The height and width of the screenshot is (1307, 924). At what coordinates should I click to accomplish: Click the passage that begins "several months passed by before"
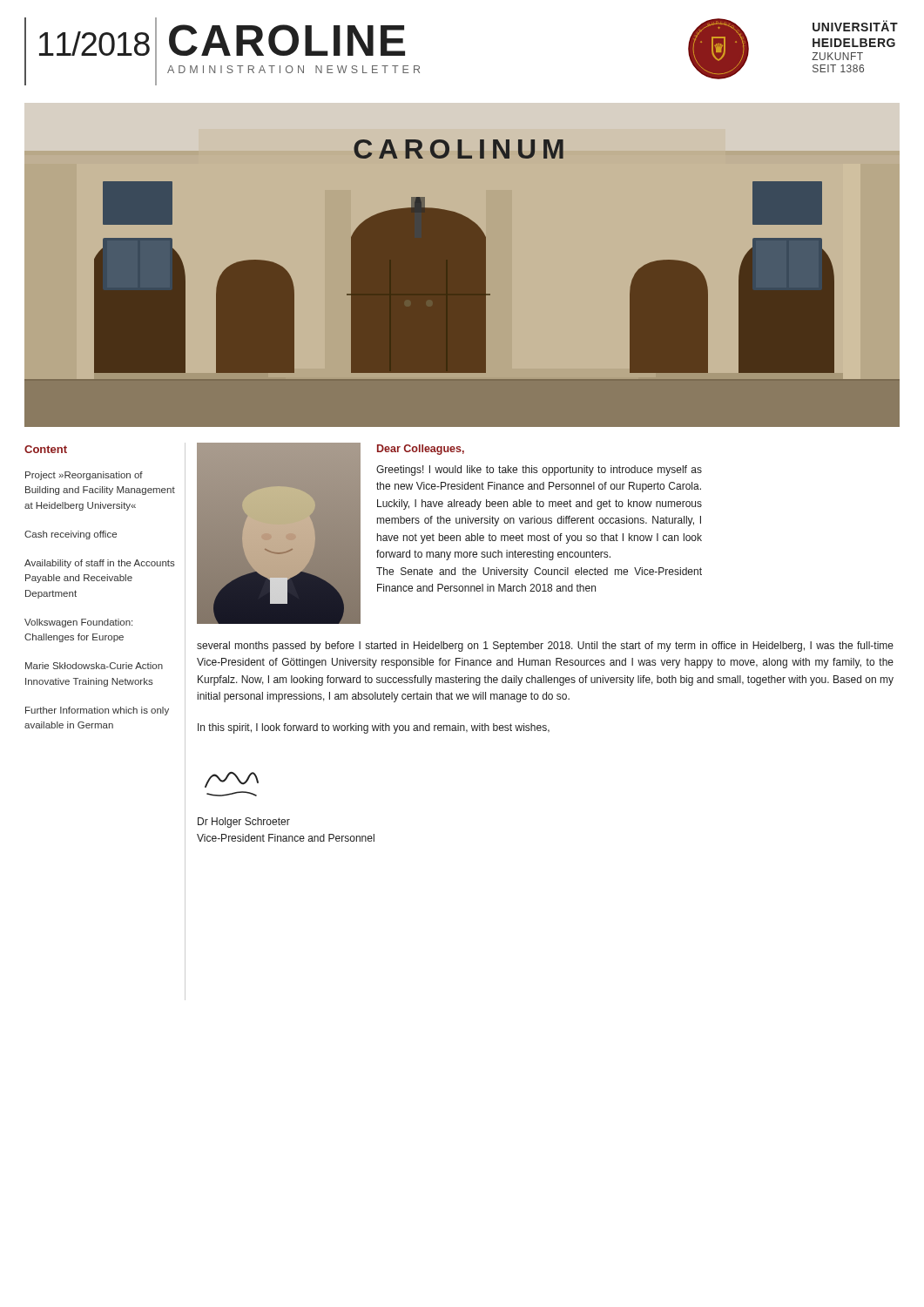tap(545, 671)
